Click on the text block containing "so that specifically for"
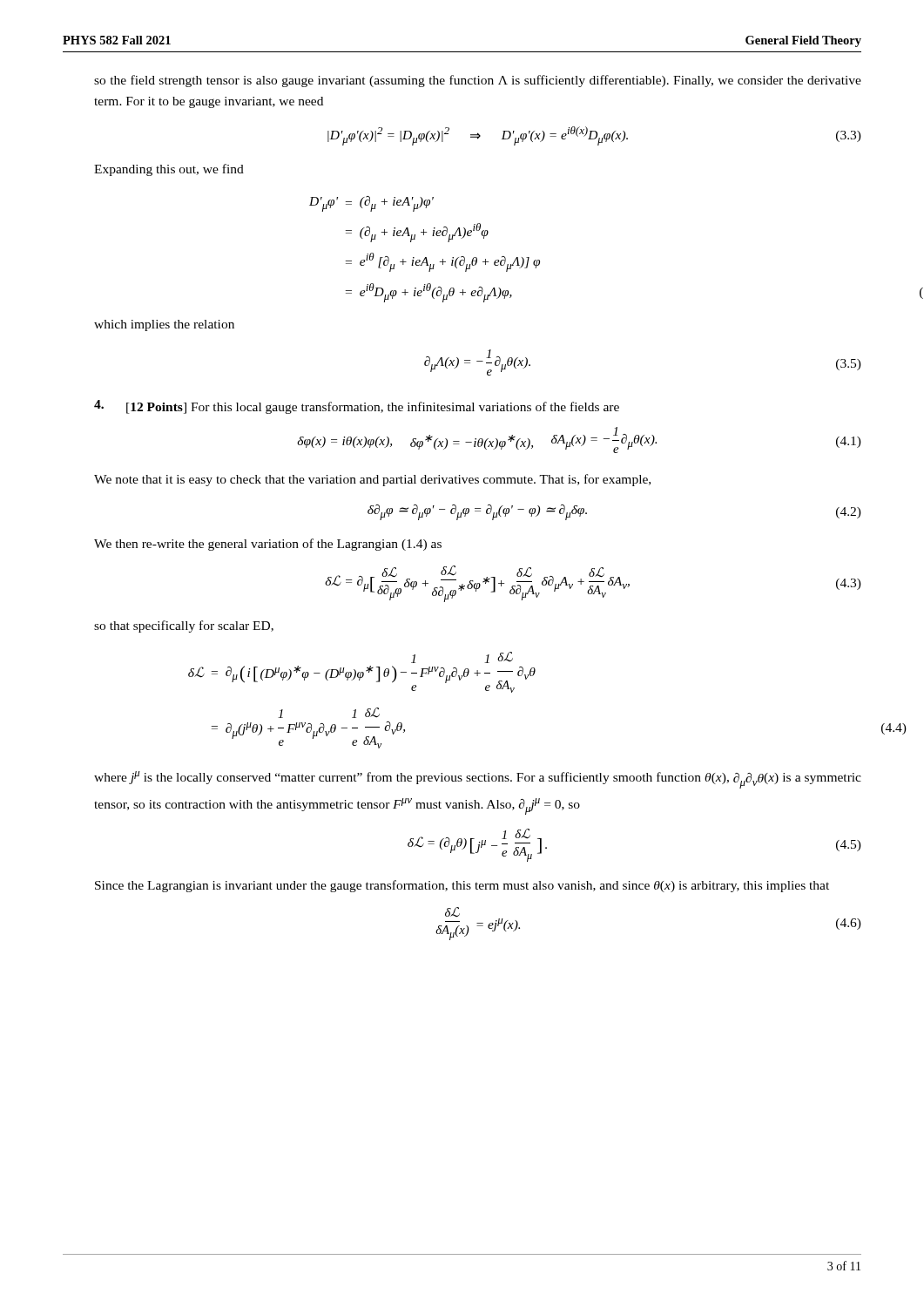The height and width of the screenshot is (1307, 924). pos(184,625)
